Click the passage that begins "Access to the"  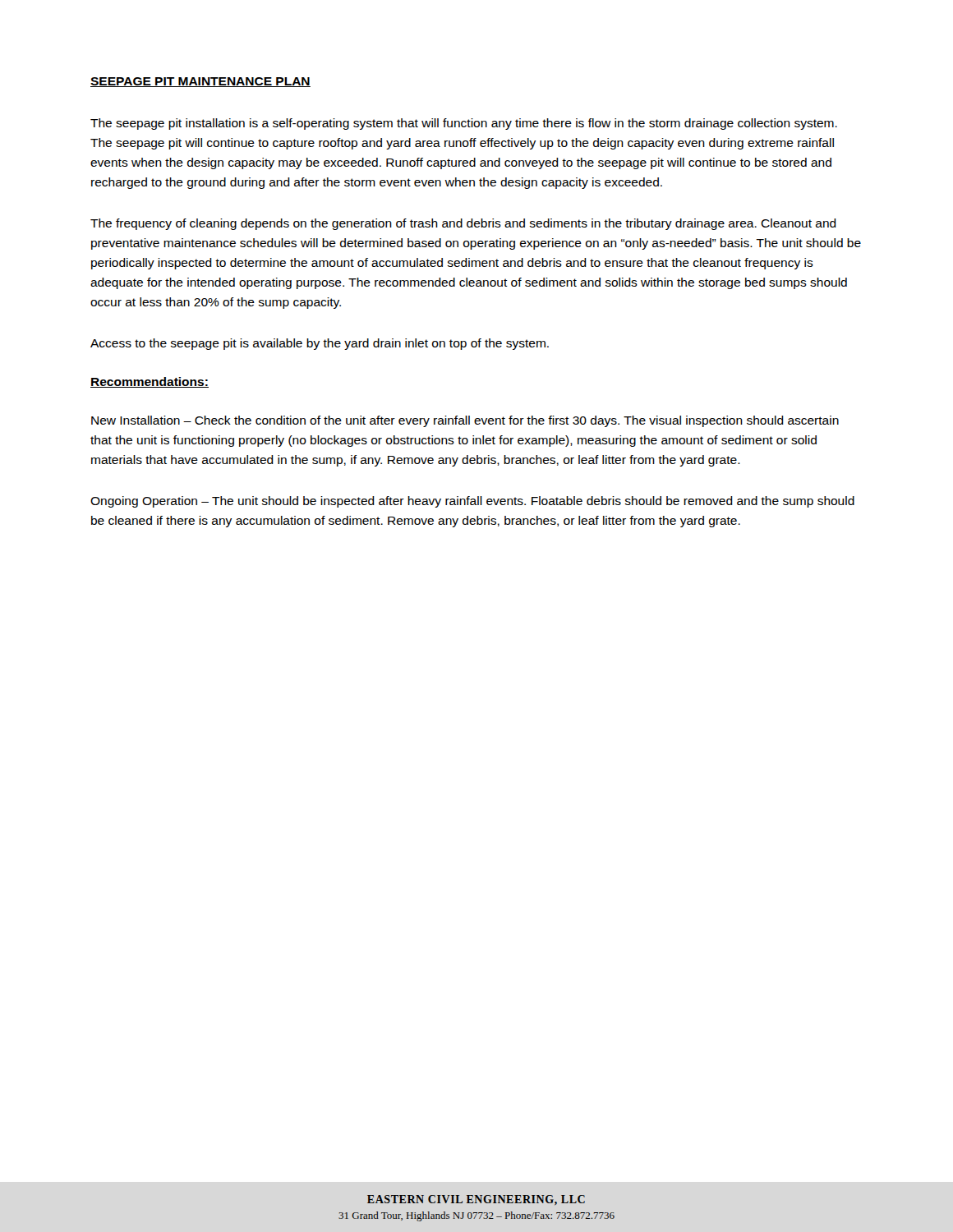tap(320, 343)
